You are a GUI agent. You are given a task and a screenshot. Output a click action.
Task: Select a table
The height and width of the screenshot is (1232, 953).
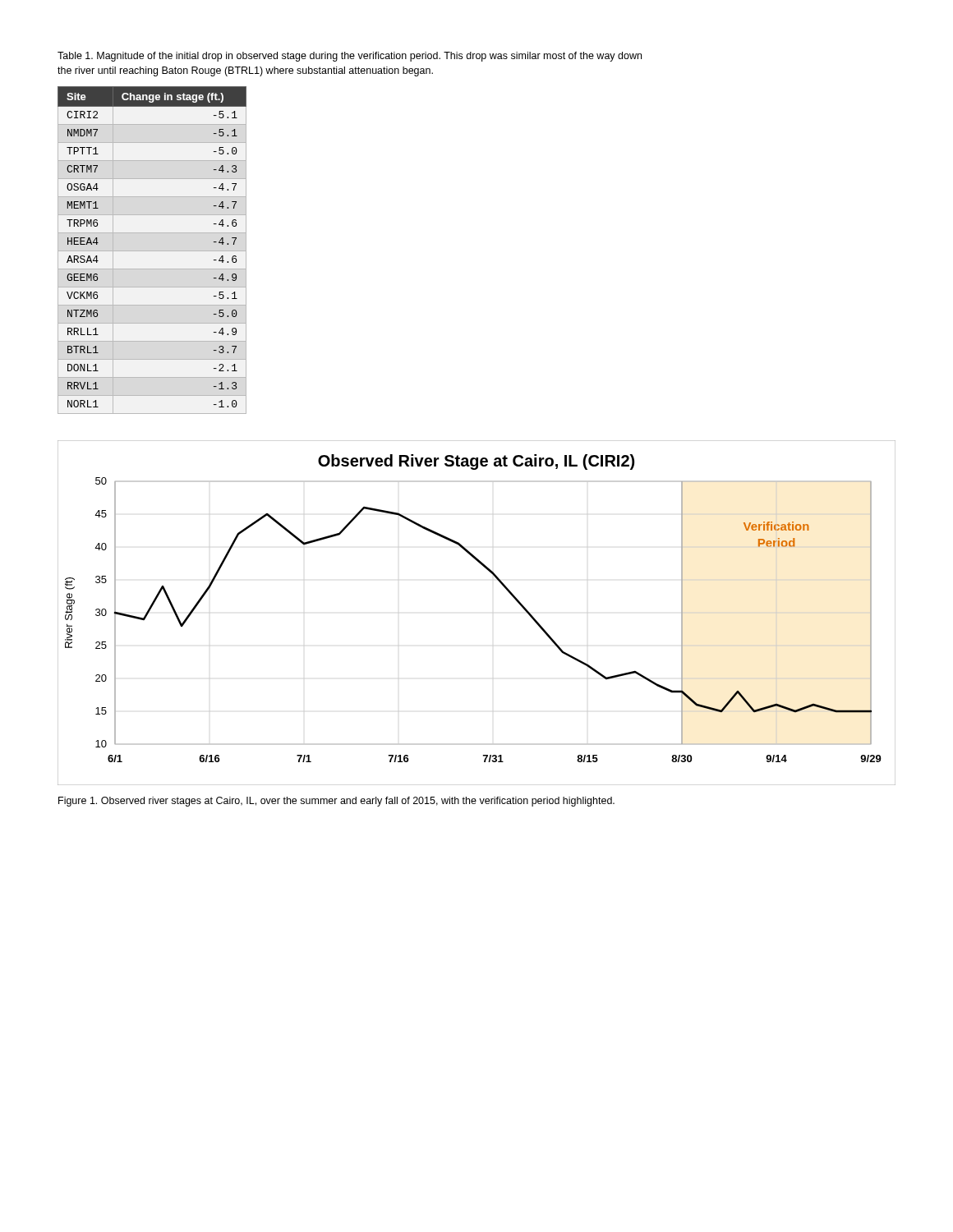(x=476, y=250)
